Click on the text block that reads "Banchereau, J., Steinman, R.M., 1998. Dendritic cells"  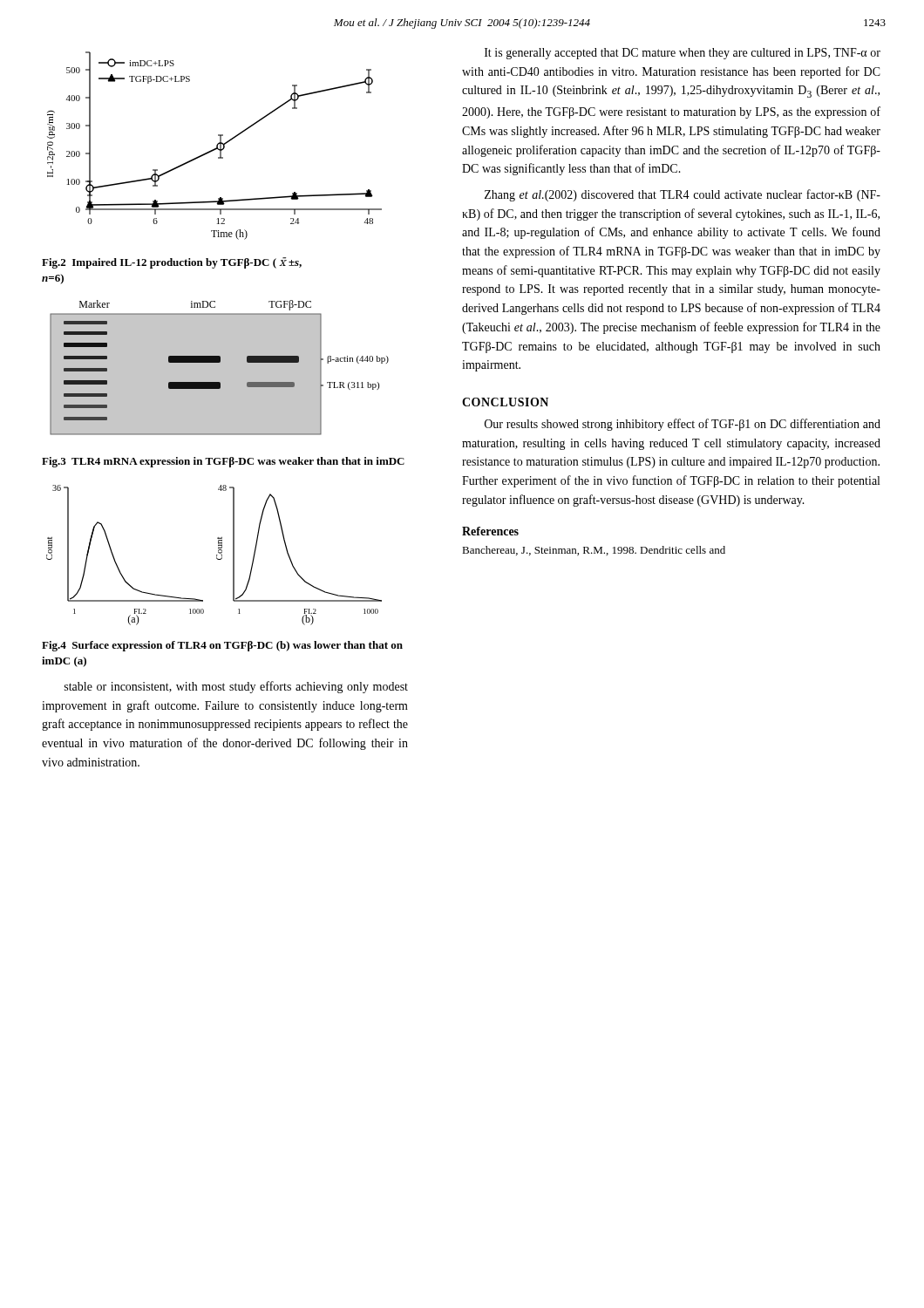tap(594, 550)
